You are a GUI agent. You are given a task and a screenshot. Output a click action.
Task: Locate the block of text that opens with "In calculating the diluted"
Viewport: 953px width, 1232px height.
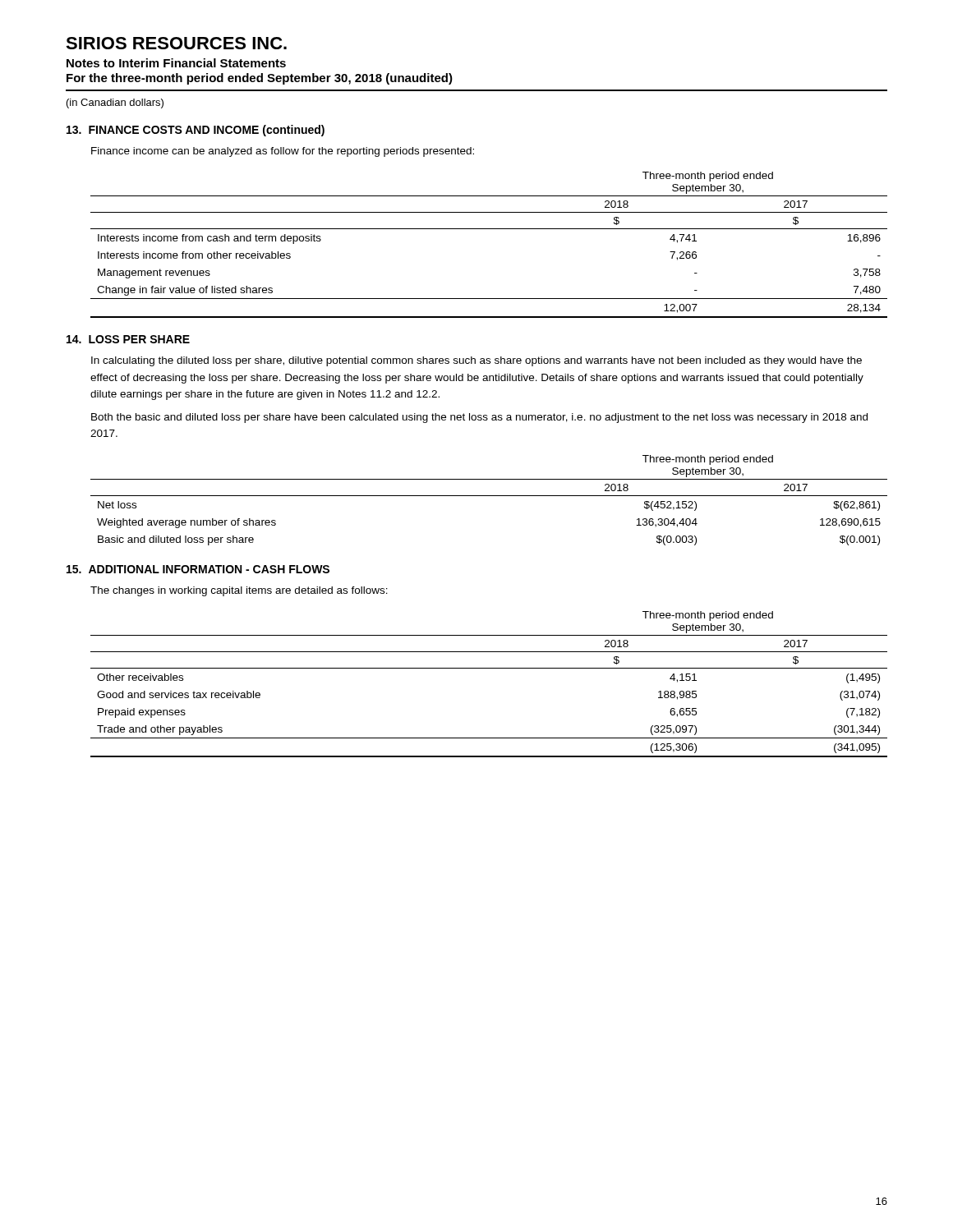pos(477,377)
